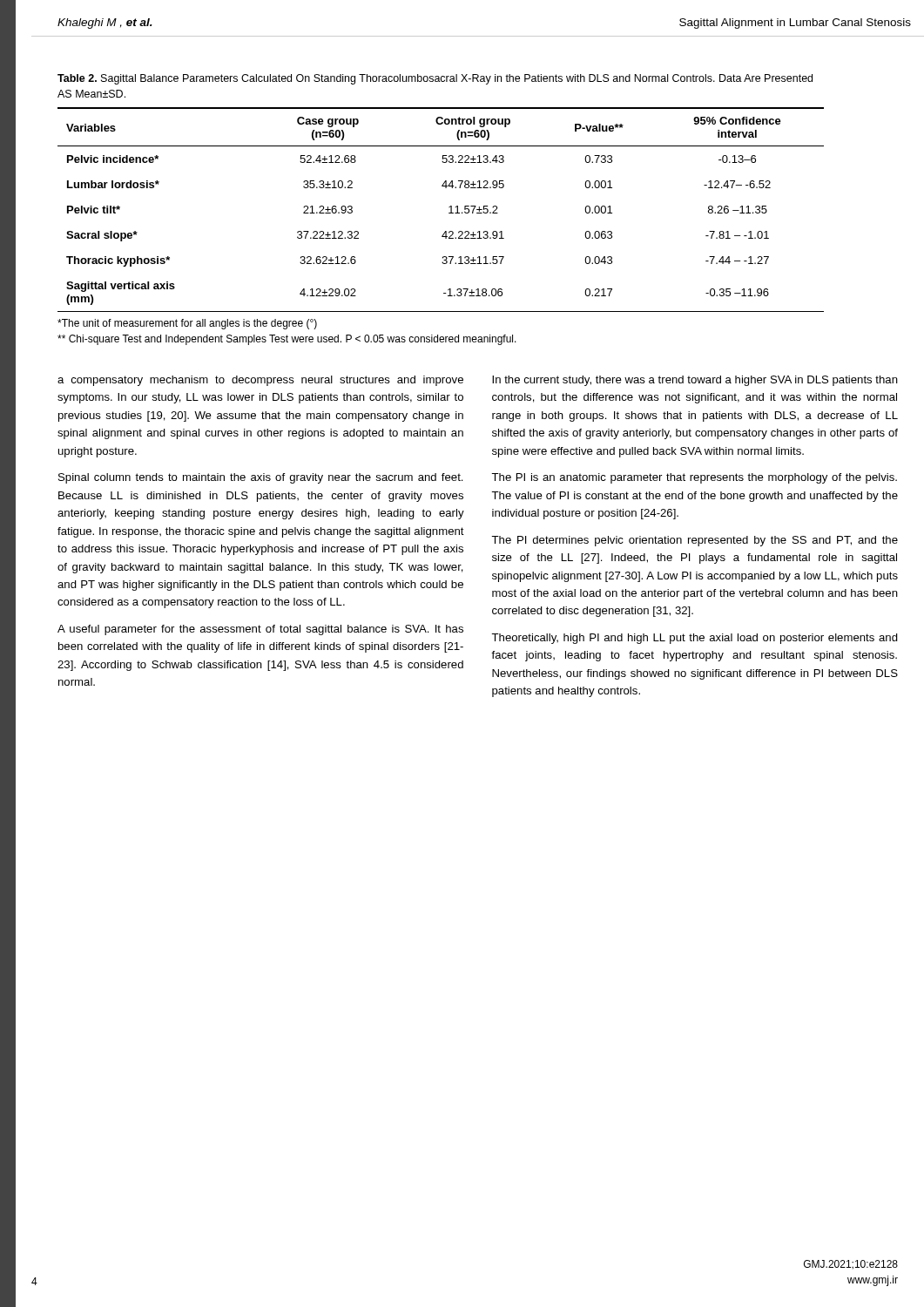
Task: Click on the passage starting "In the current study, there was a"
Action: pyautogui.click(x=695, y=536)
